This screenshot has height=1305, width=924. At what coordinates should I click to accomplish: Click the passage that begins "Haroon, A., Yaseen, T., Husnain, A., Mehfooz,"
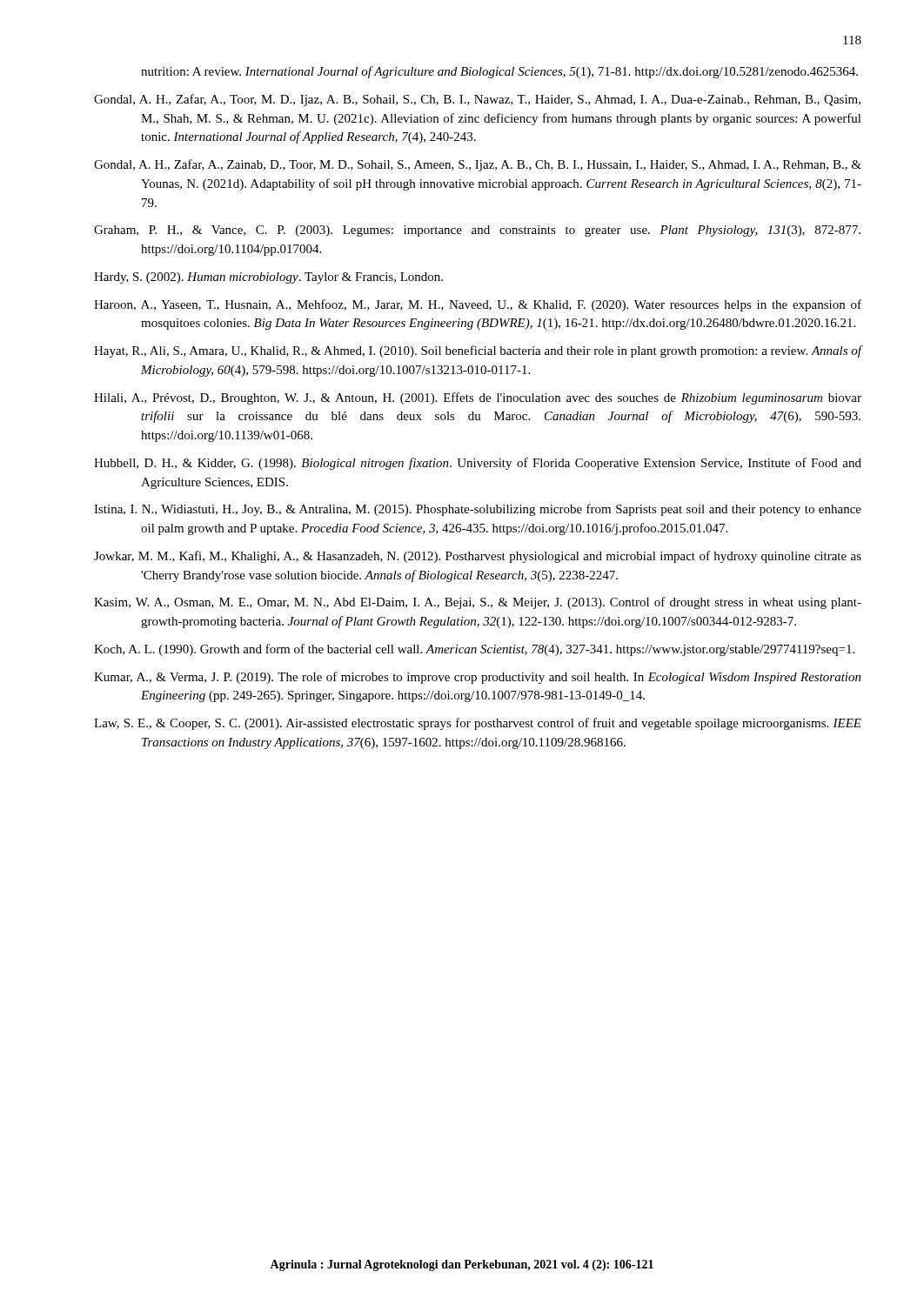pos(478,314)
